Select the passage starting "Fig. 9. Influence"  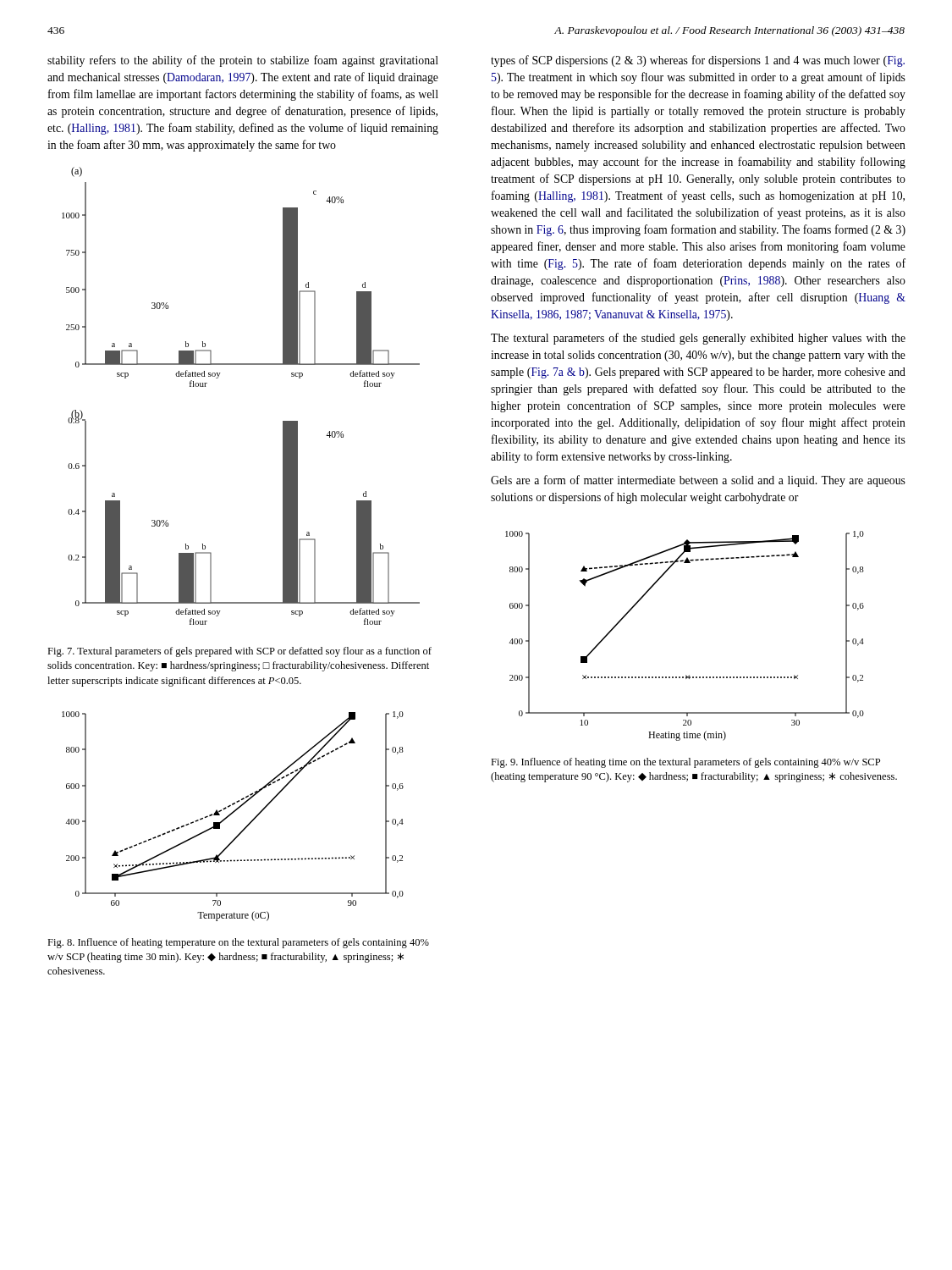click(x=698, y=770)
